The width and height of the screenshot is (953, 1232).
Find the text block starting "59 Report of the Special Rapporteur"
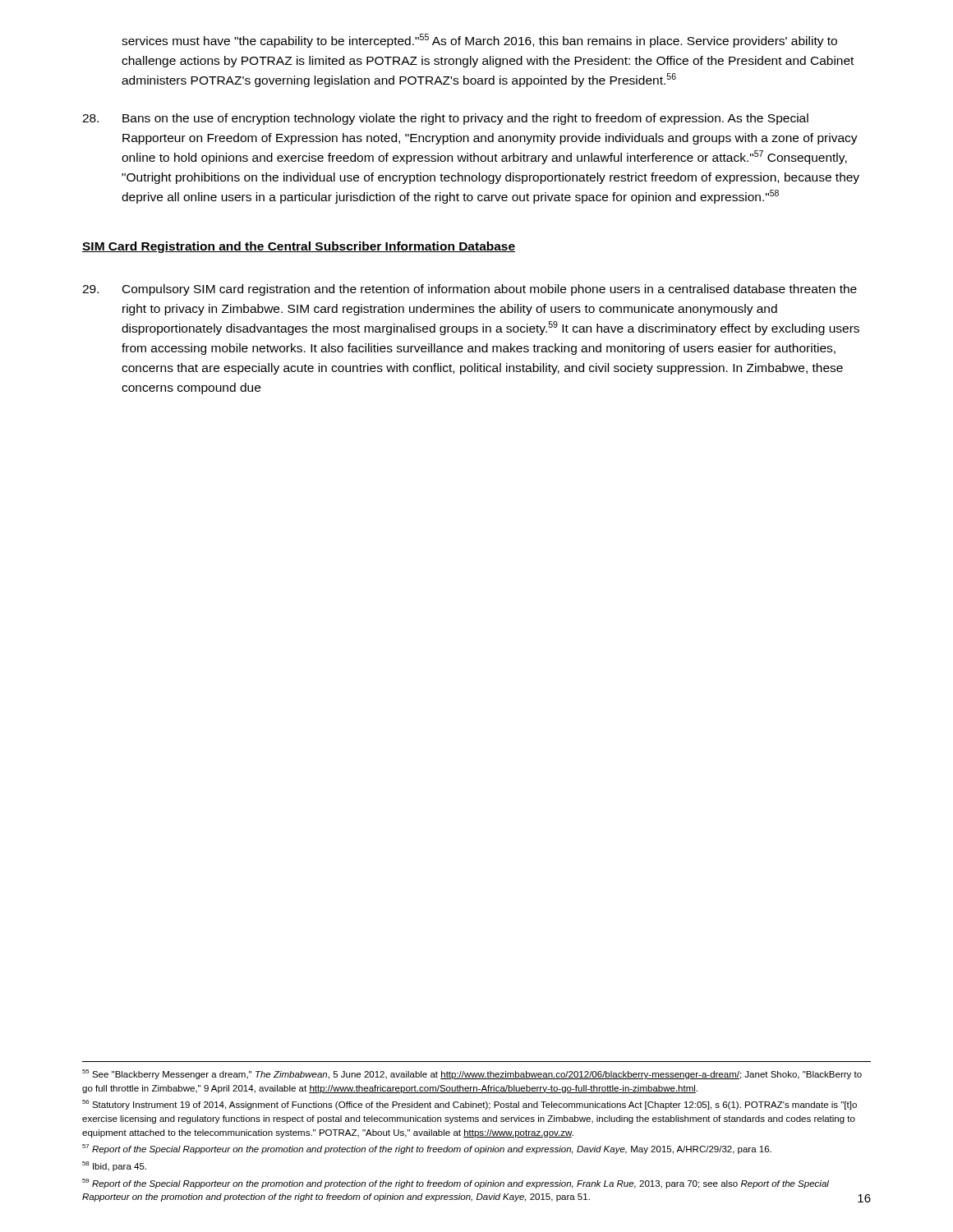[x=455, y=1189]
